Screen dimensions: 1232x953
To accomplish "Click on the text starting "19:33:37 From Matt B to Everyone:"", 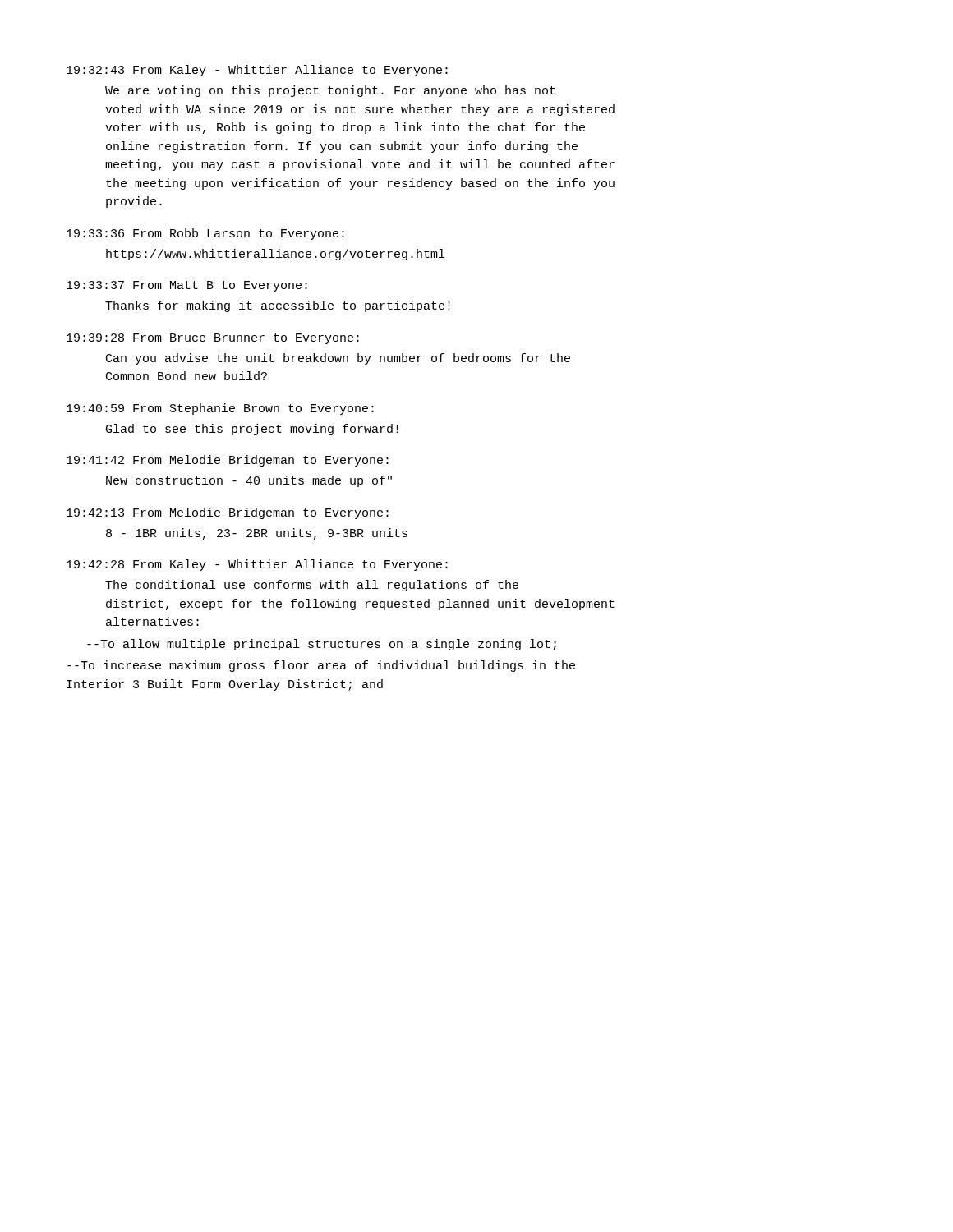I will point(187,286).
